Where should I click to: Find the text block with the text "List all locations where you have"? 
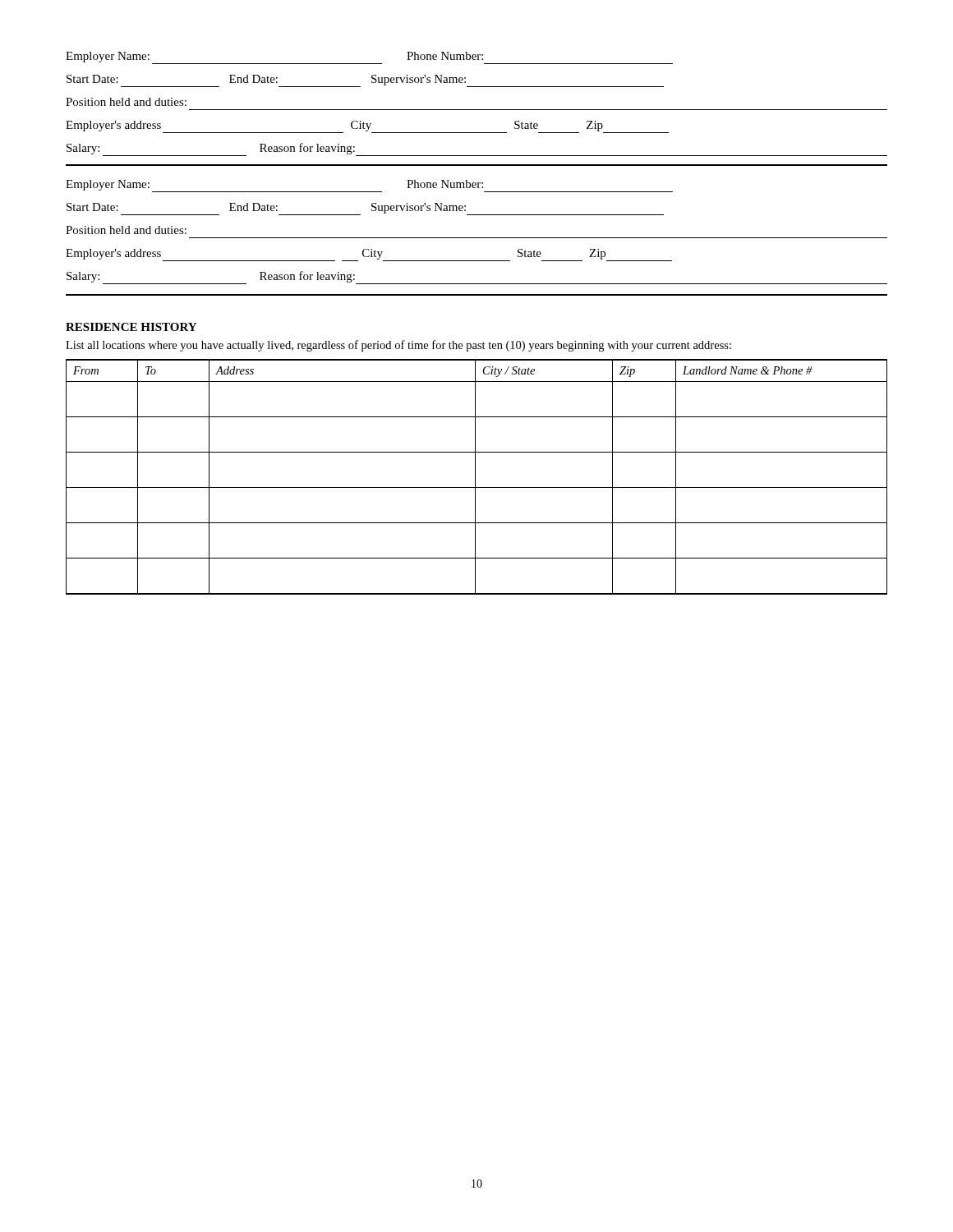pyautogui.click(x=399, y=345)
